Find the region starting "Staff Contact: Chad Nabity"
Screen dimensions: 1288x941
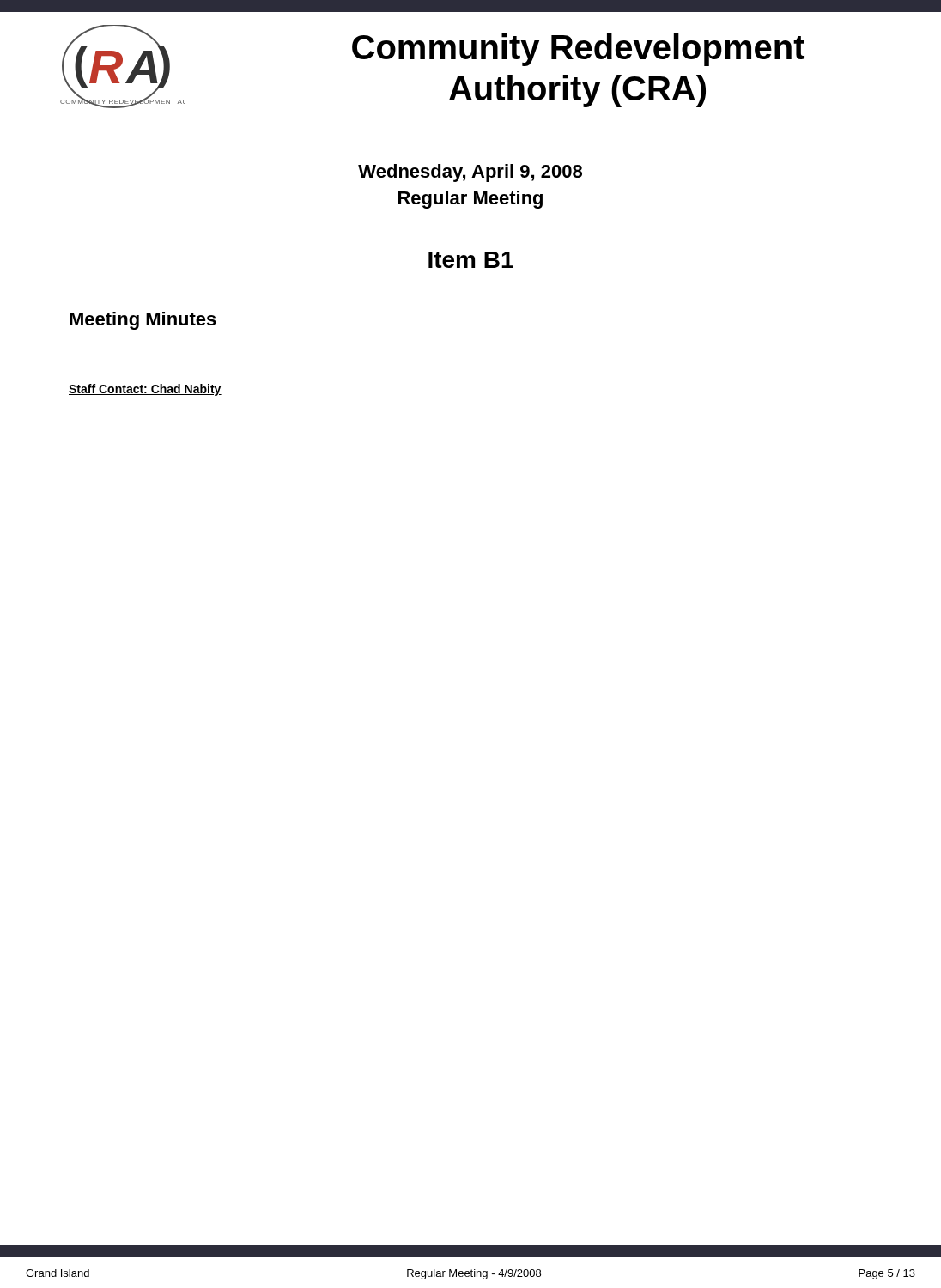coord(145,389)
